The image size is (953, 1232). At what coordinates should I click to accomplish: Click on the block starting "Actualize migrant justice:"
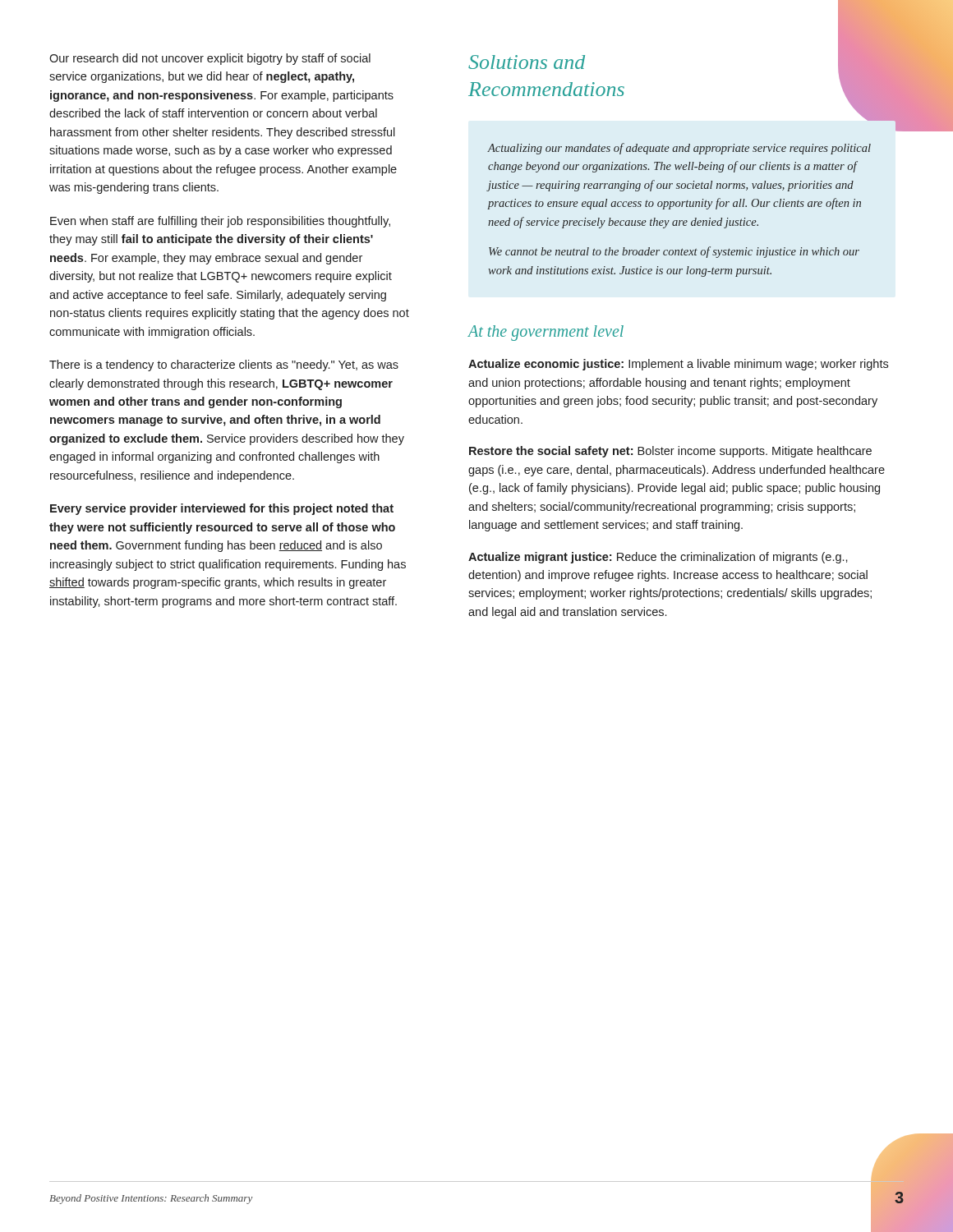pyautogui.click(x=682, y=584)
